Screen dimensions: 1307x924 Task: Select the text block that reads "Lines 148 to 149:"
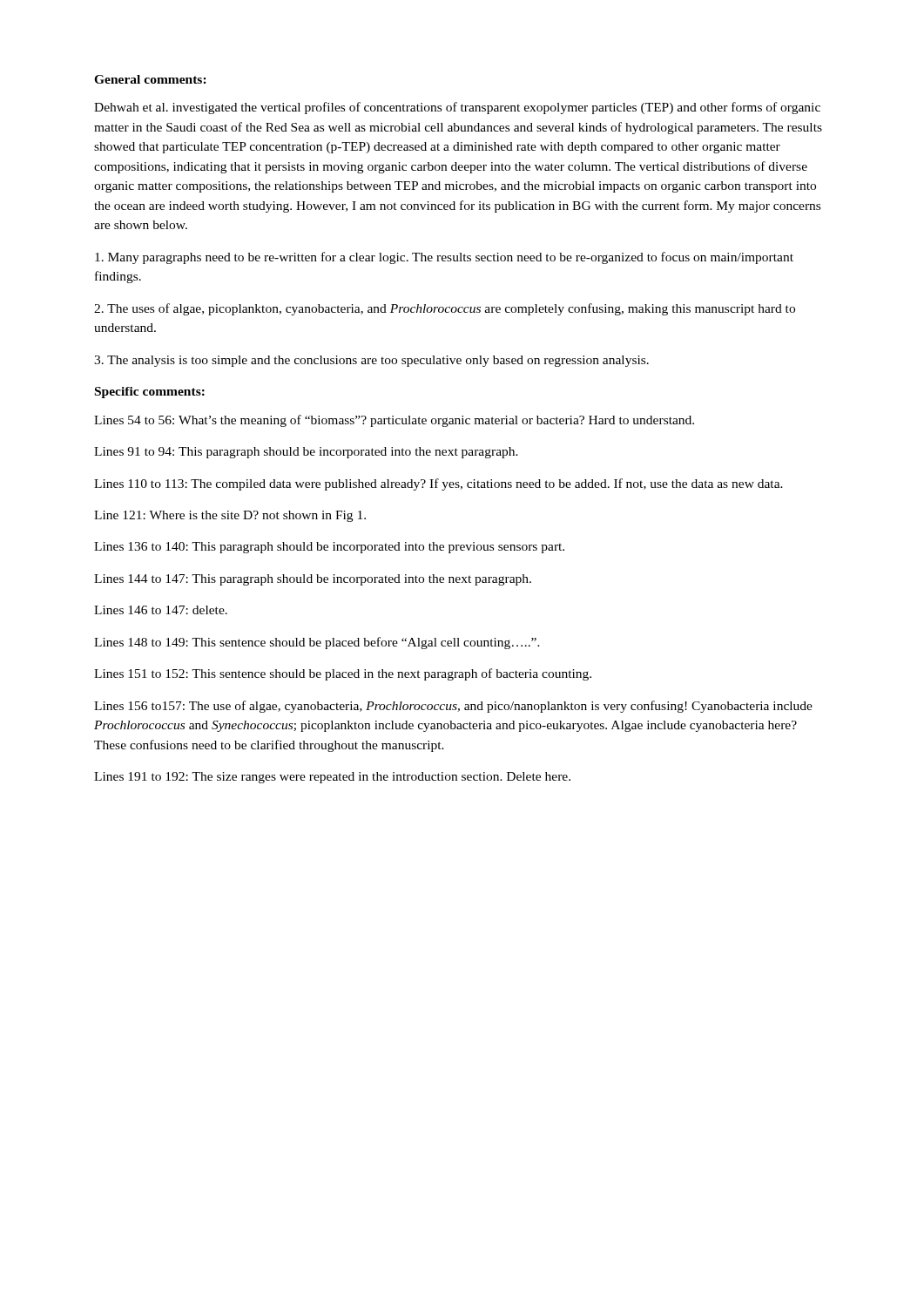pos(317,642)
